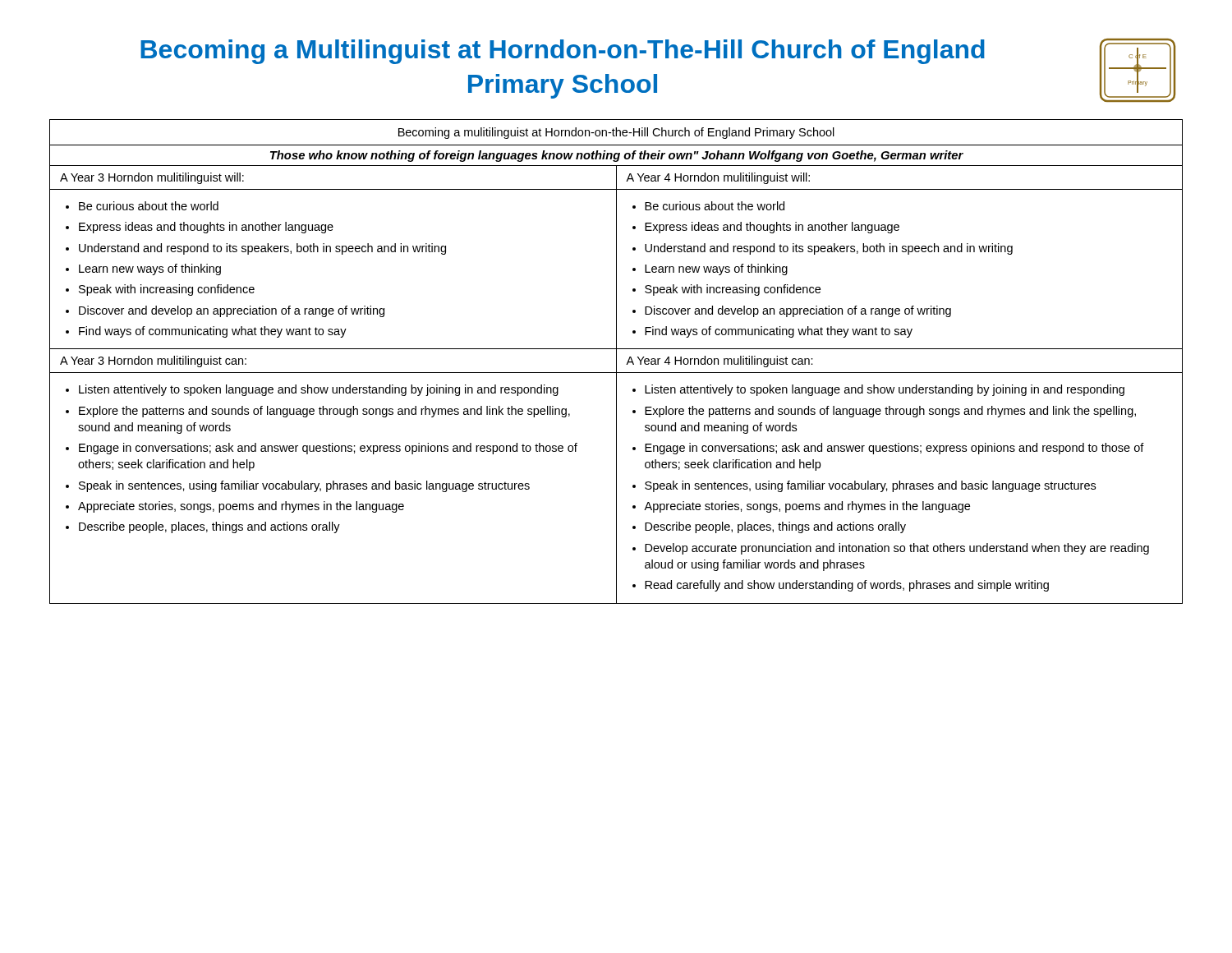Find the title on this page that starts "Becoming a Multilinguist at Horndon-on-The-Hill Church"
The image size is (1232, 953).
616,67
